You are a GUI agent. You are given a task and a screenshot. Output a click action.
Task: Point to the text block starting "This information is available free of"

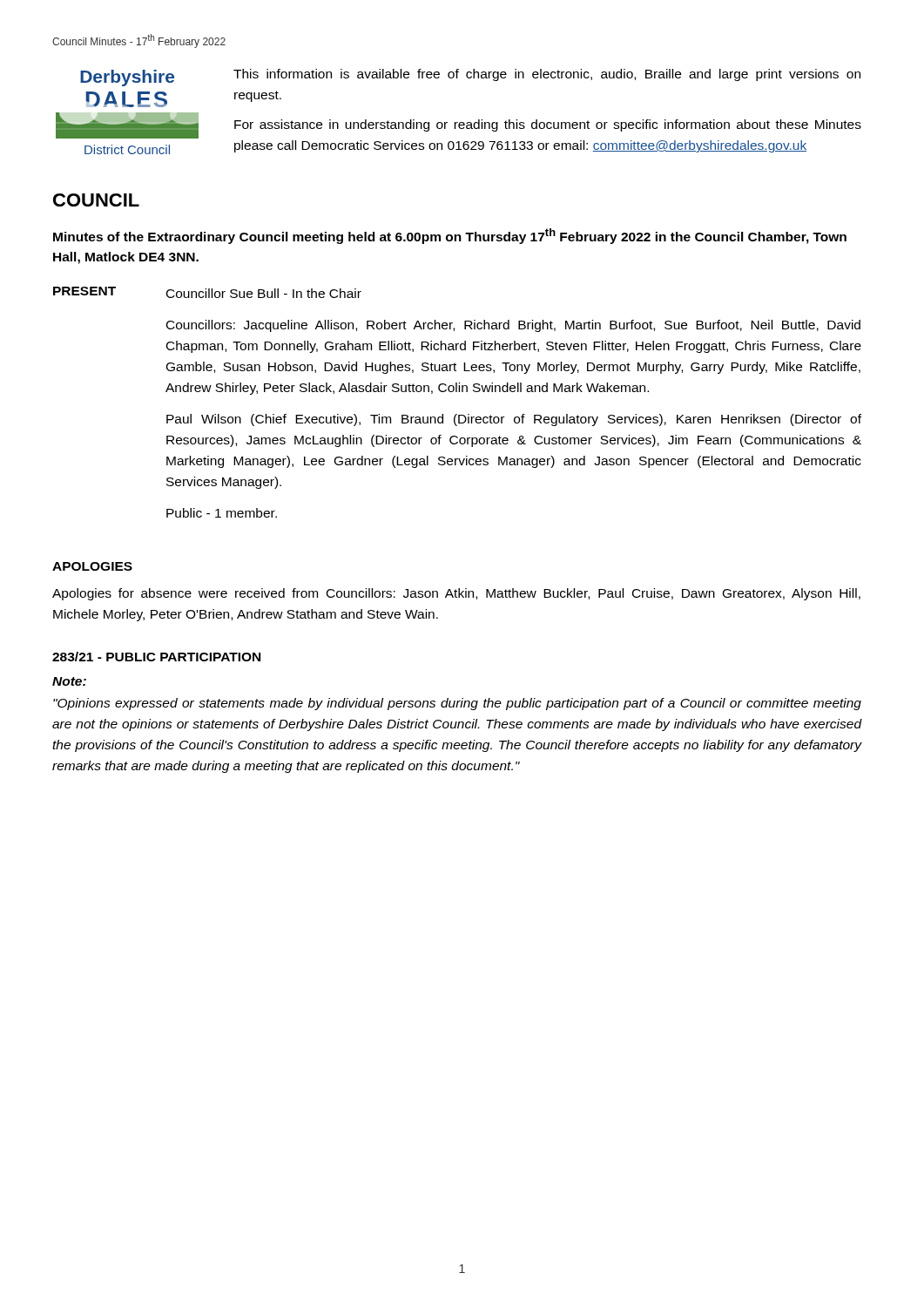click(547, 110)
